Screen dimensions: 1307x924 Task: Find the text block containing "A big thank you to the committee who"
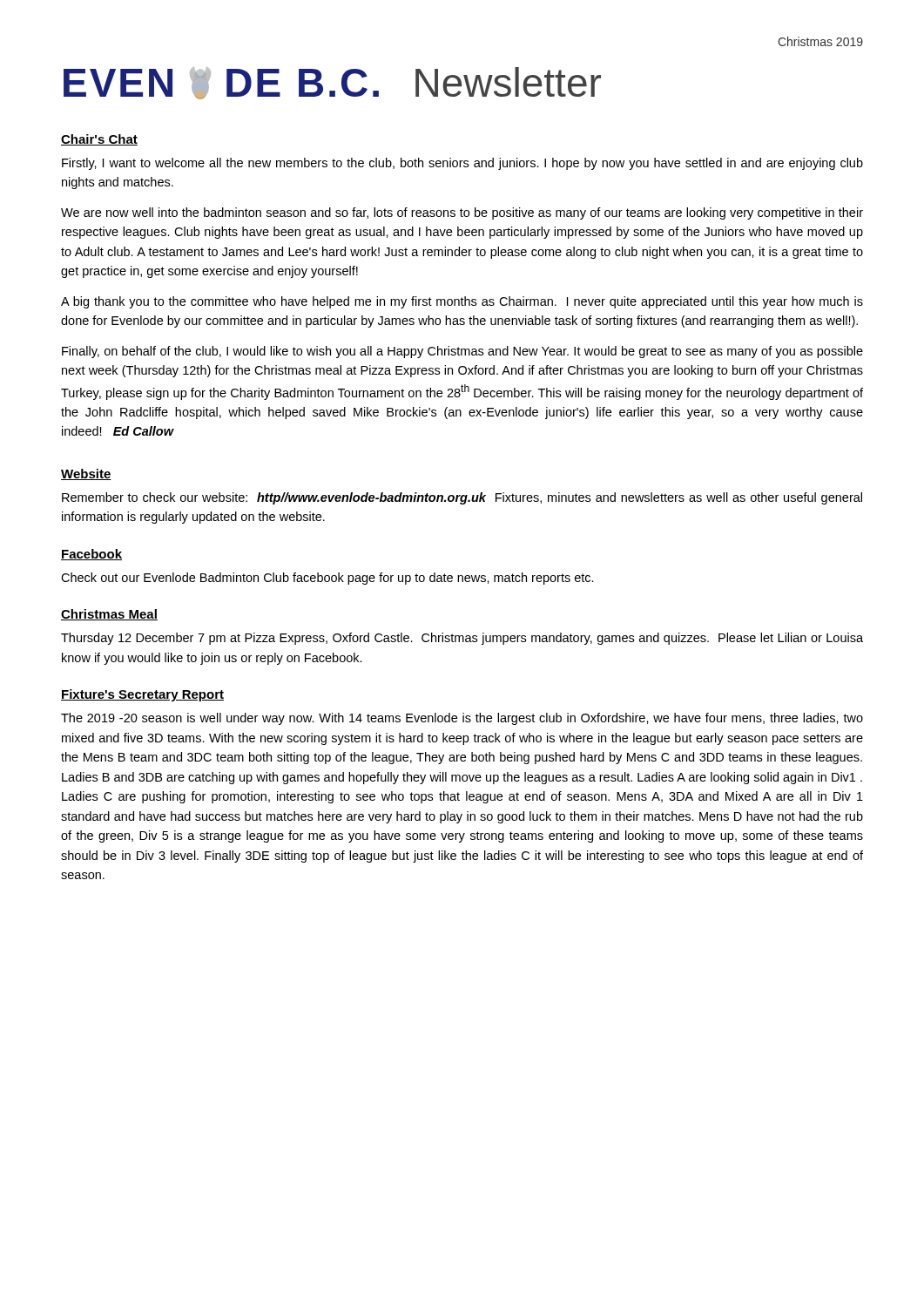pos(462,311)
